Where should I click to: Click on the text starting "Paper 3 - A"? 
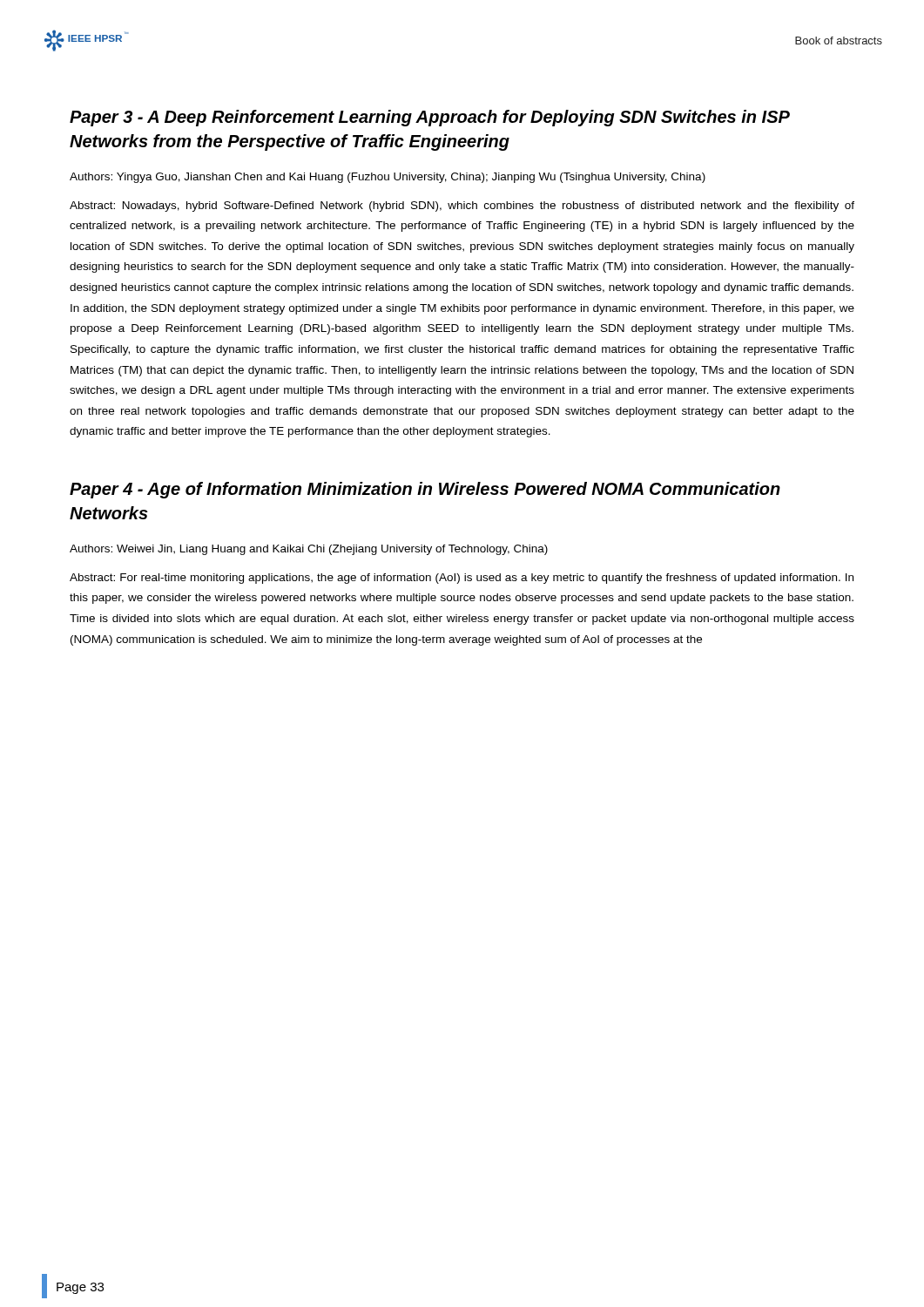coord(429,129)
